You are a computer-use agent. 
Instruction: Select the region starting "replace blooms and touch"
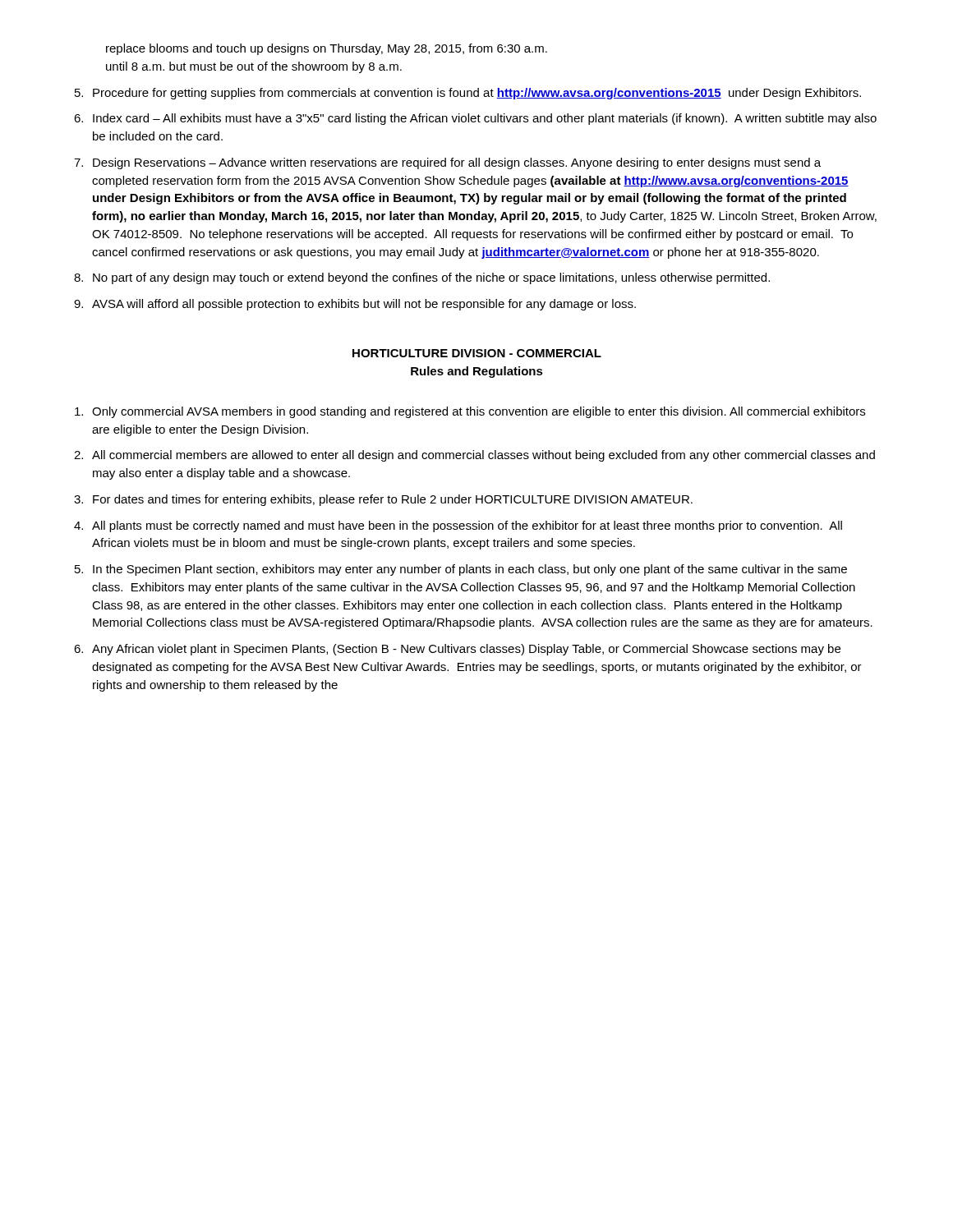click(x=326, y=57)
